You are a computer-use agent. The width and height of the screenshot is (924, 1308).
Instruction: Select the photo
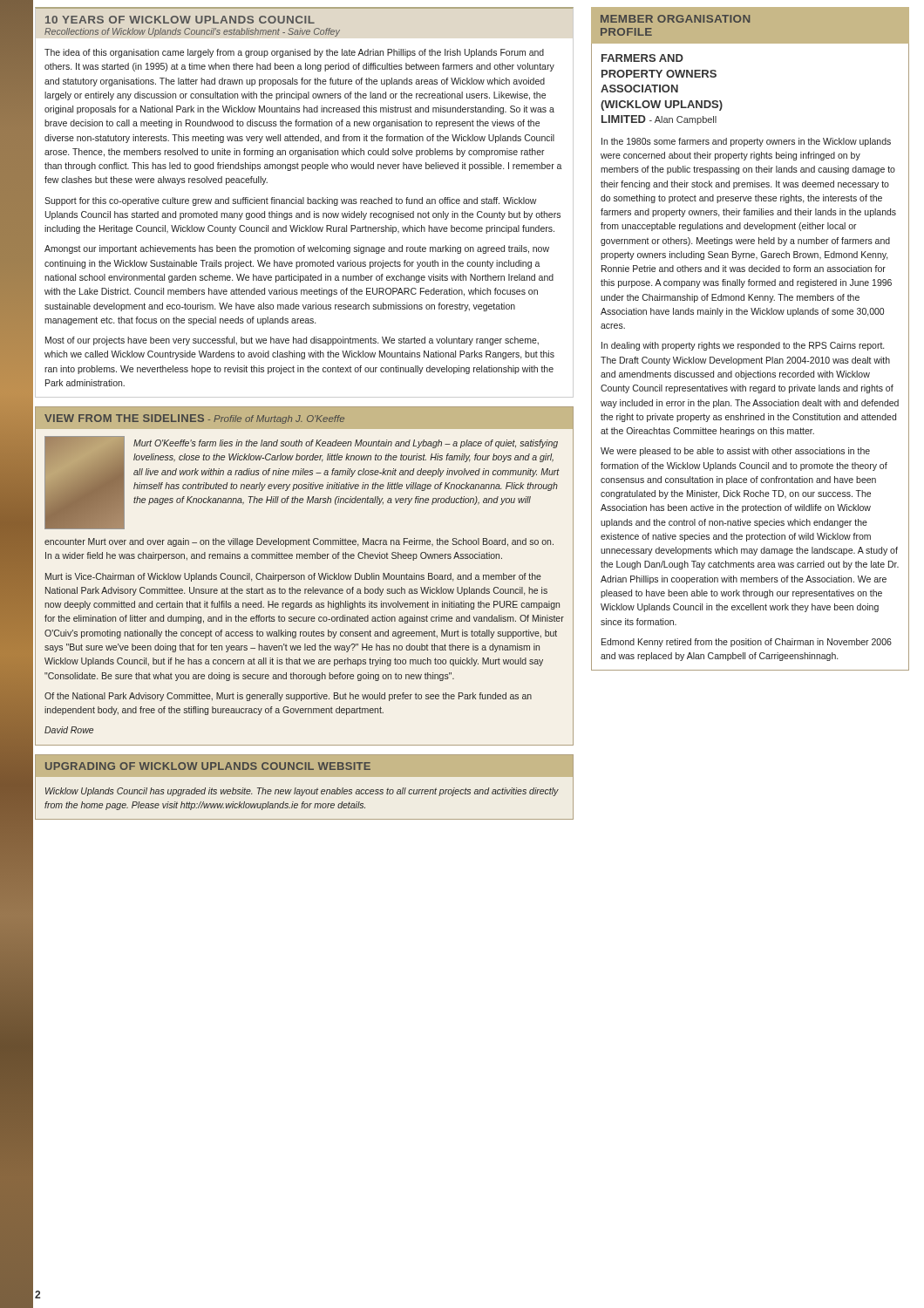point(85,483)
